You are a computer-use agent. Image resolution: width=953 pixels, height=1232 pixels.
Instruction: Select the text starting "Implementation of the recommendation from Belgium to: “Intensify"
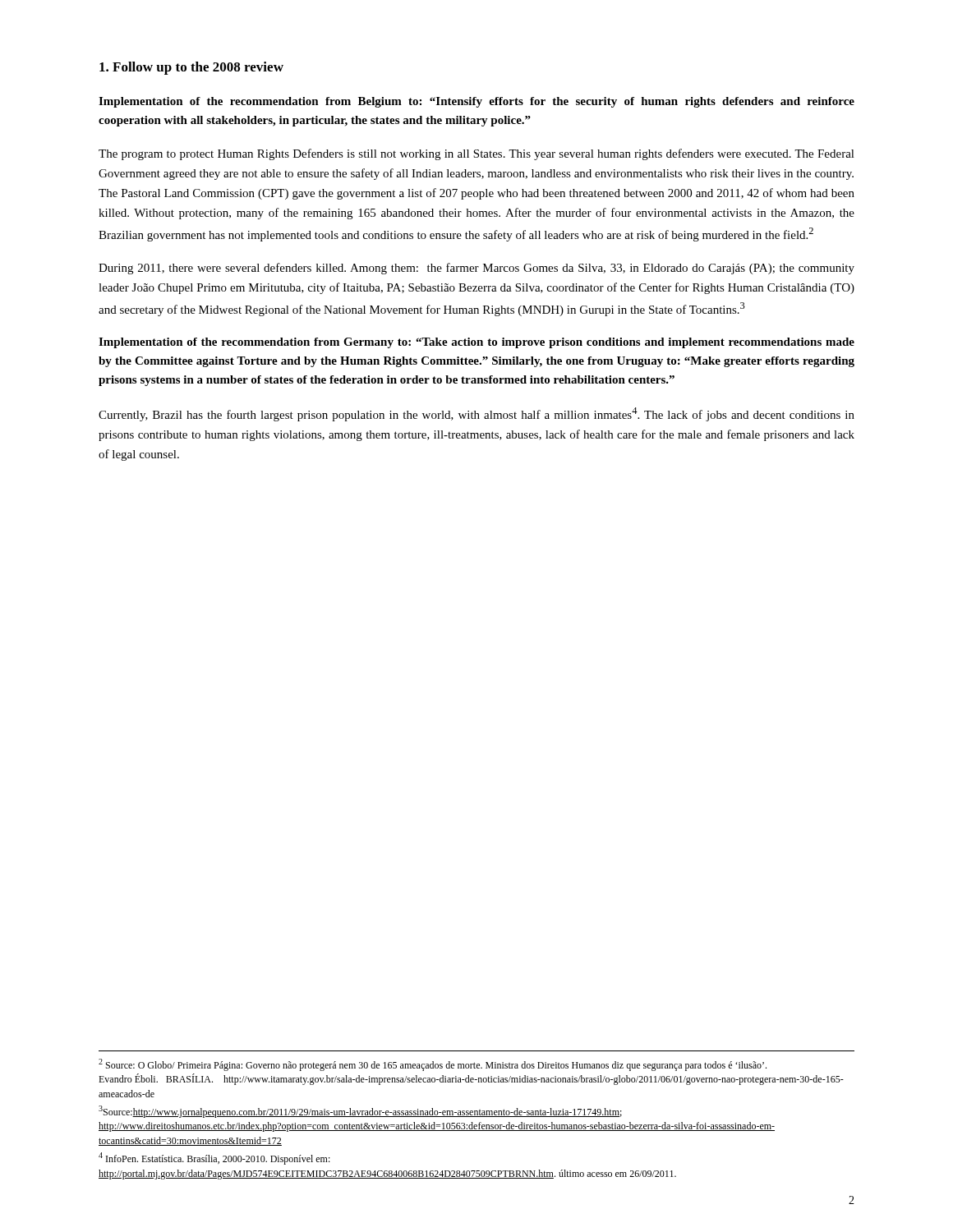click(x=476, y=111)
